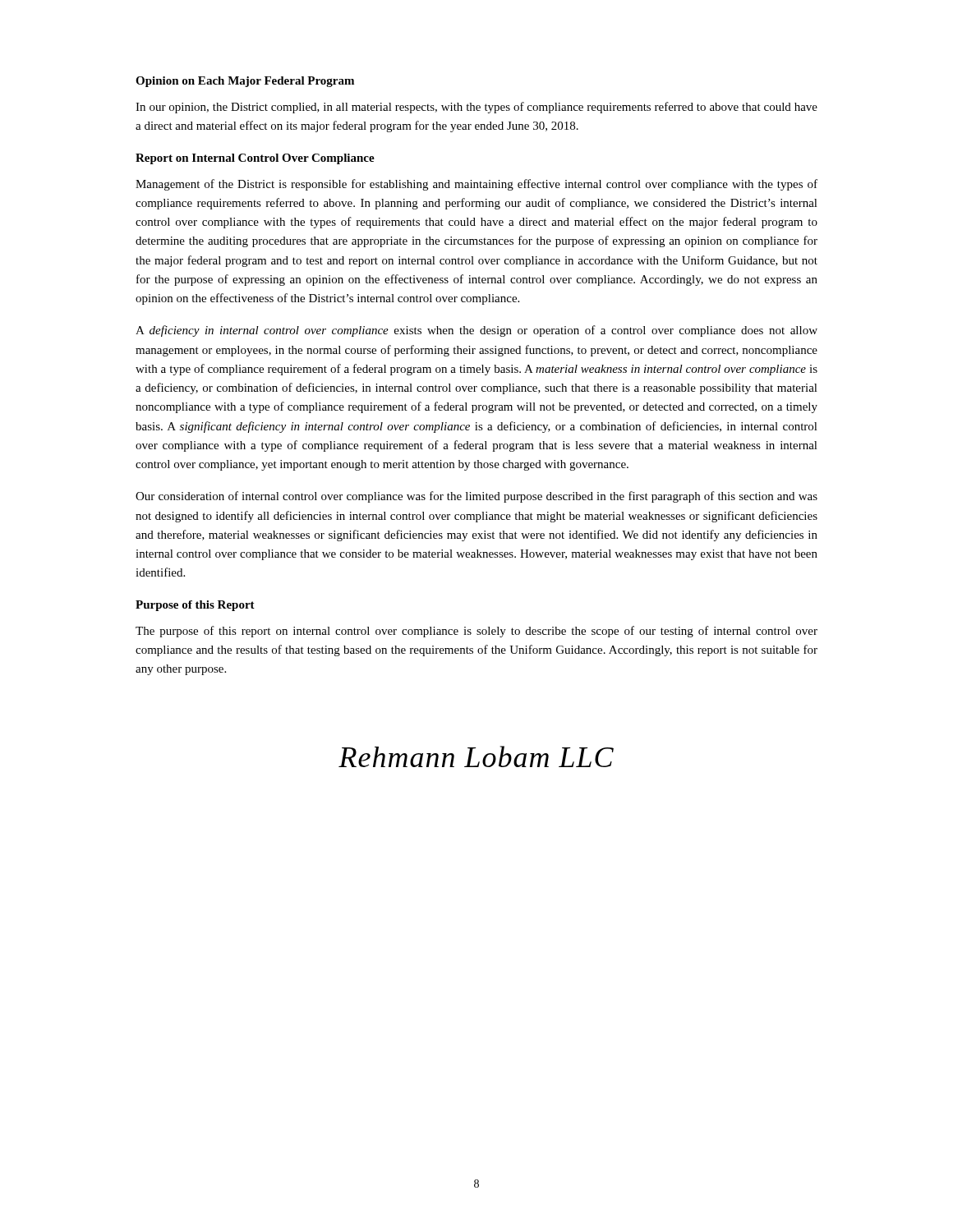
Task: Locate the text starting "Opinion on Each"
Action: [x=245, y=81]
